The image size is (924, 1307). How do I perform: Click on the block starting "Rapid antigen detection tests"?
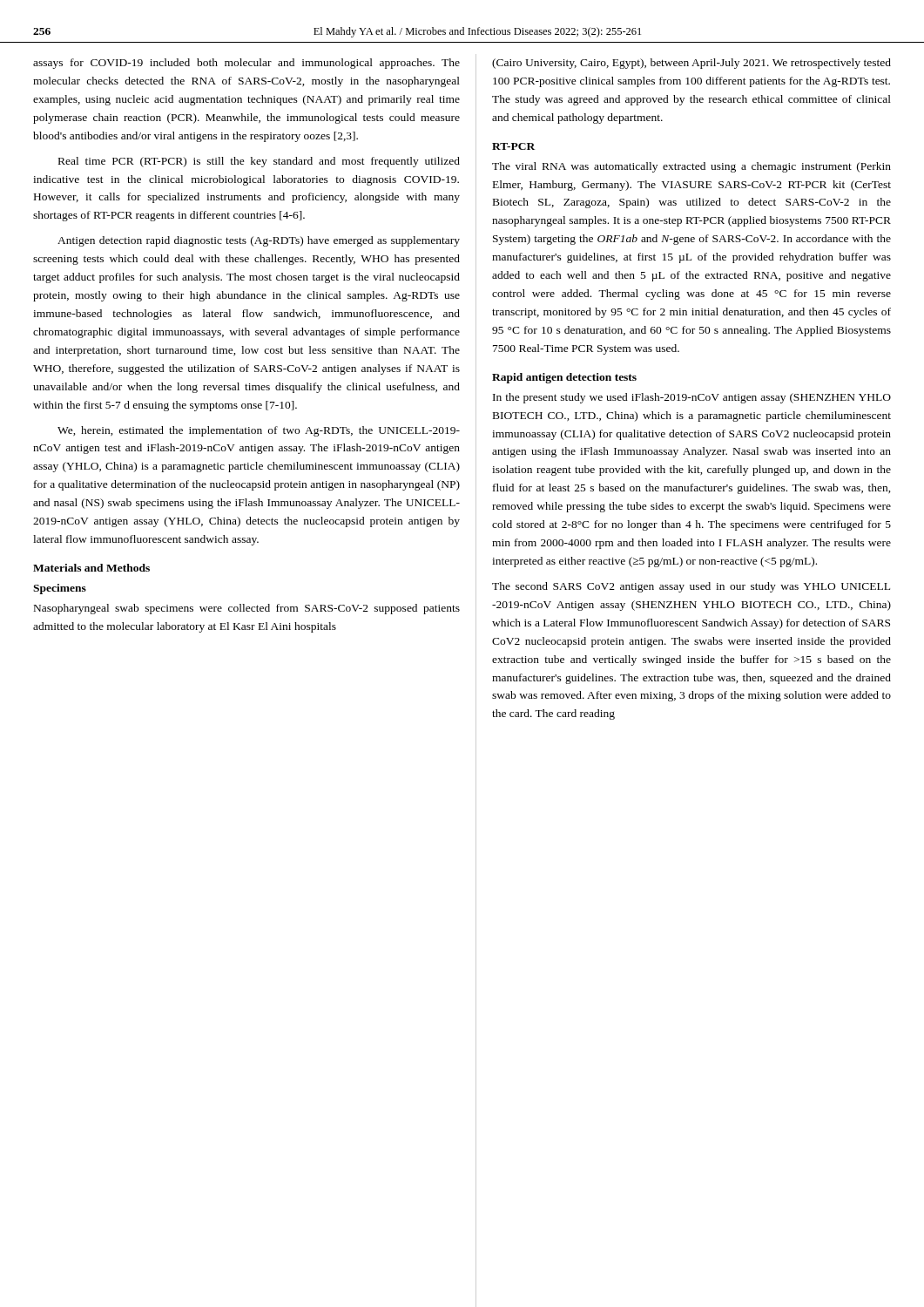(x=564, y=378)
